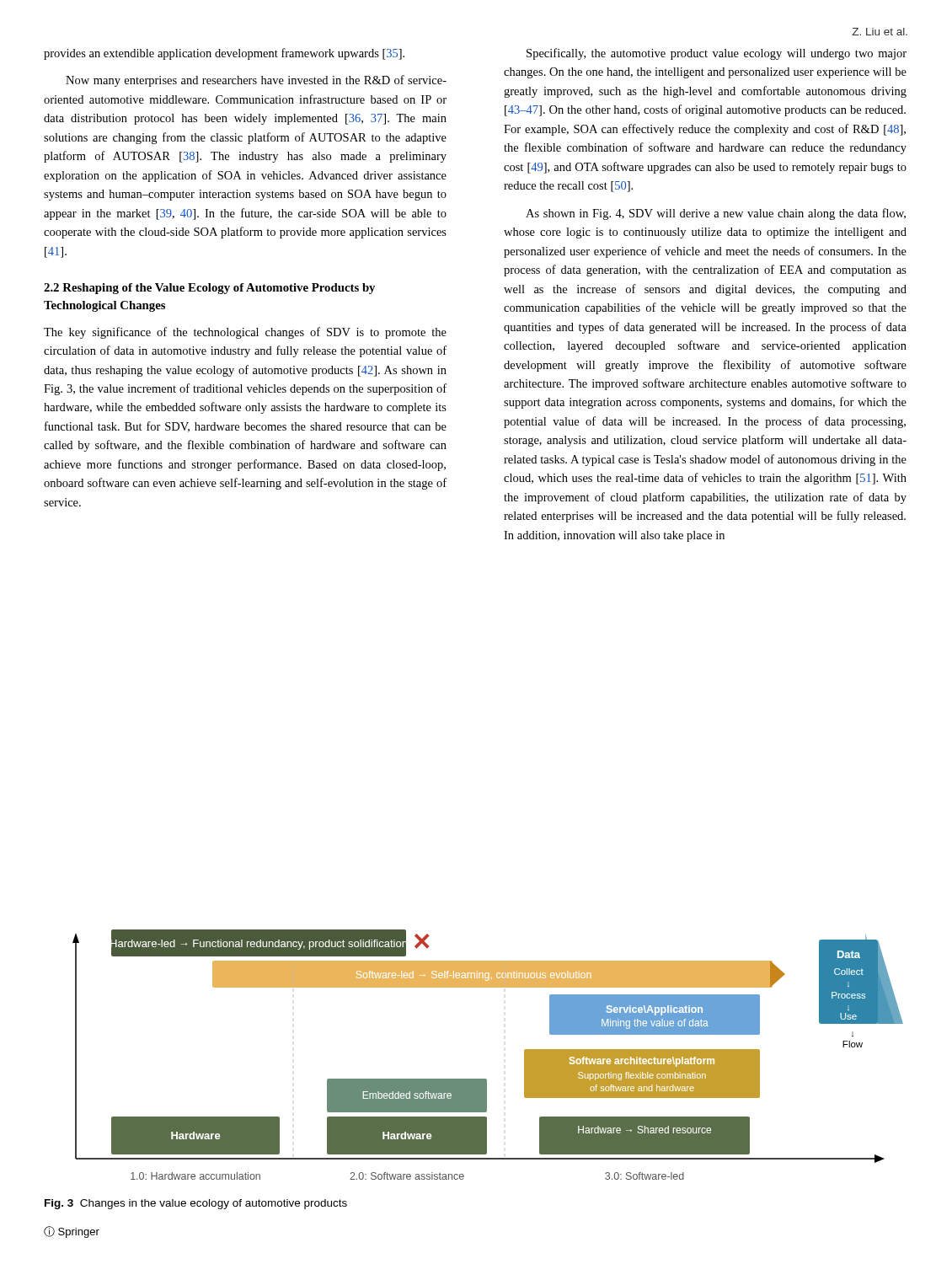The image size is (952, 1264).
Task: Click on the passage starting "2.2 Reshaping of"
Action: click(210, 296)
